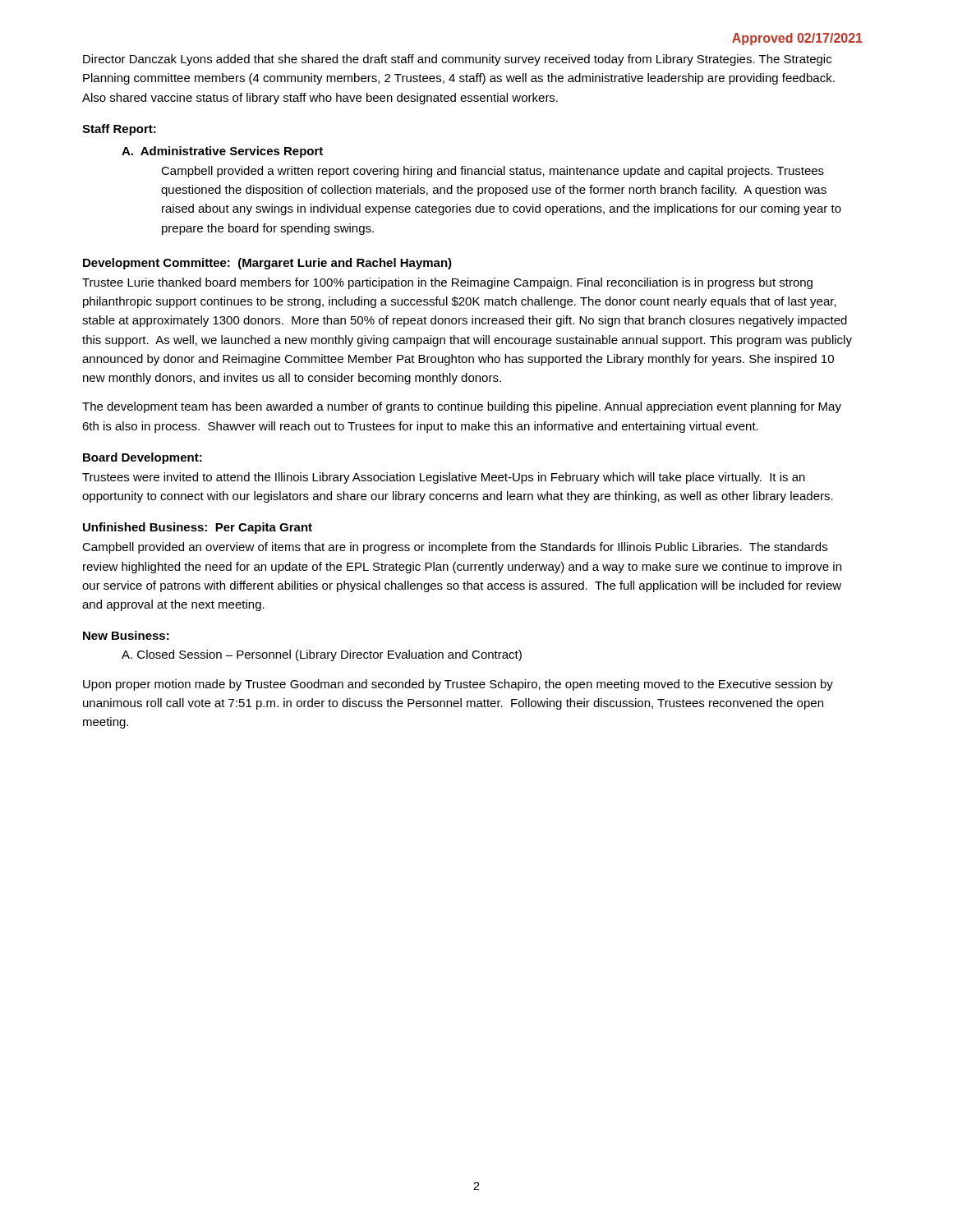The image size is (953, 1232).
Task: Locate the text block that reads "Upon proper motion"
Action: coord(458,703)
